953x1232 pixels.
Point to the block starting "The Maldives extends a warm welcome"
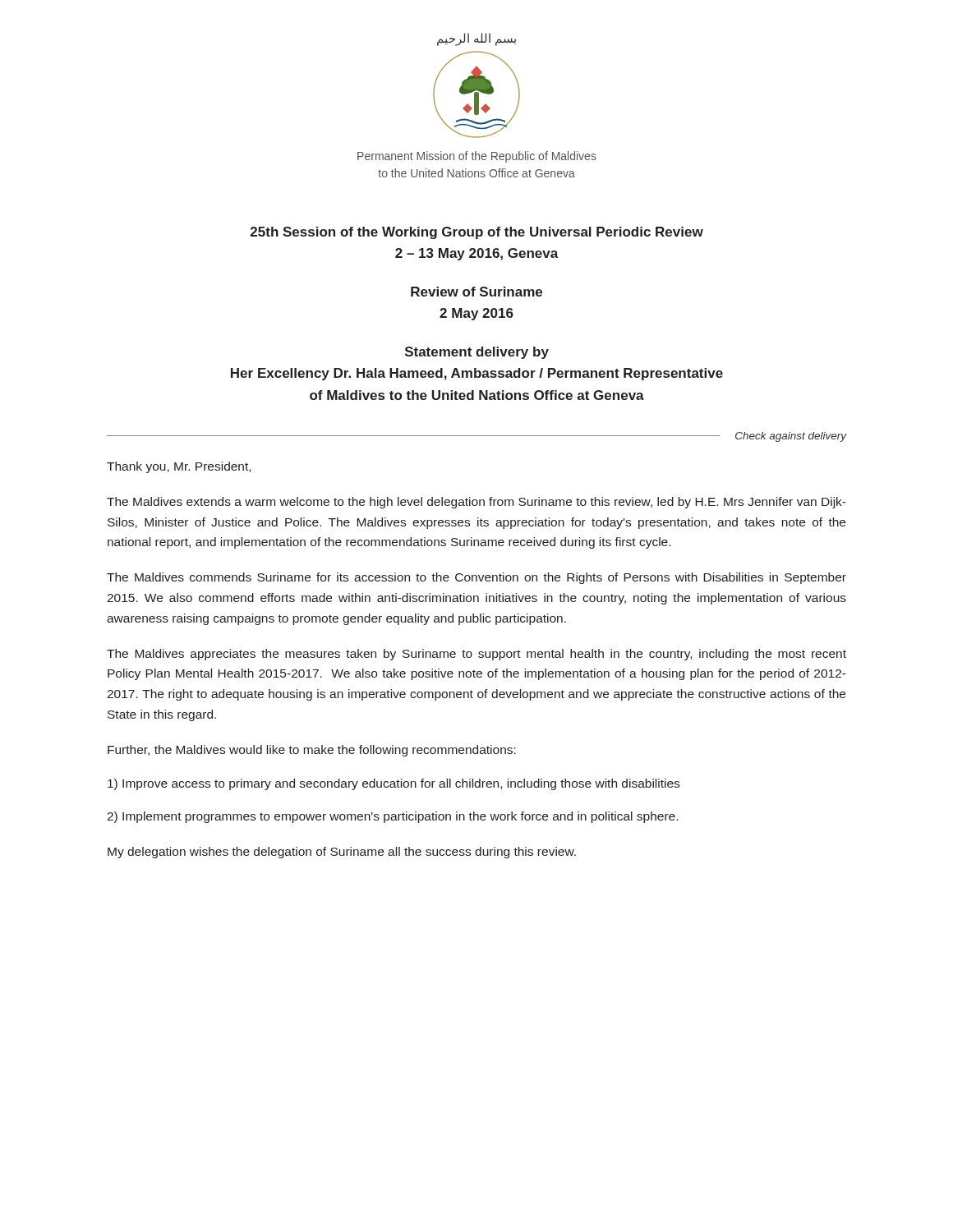pos(476,522)
